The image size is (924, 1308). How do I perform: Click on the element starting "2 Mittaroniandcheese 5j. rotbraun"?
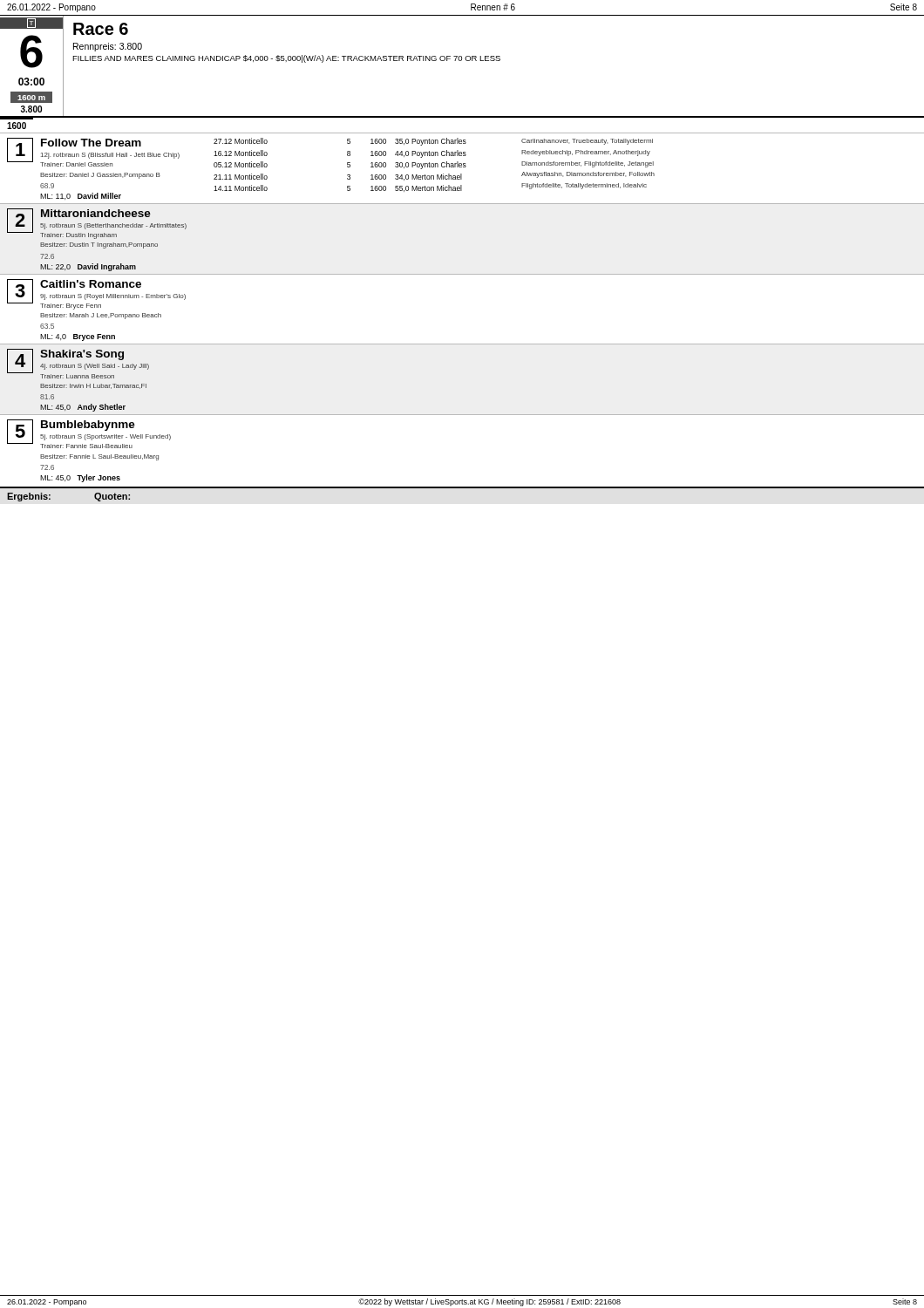(x=109, y=239)
